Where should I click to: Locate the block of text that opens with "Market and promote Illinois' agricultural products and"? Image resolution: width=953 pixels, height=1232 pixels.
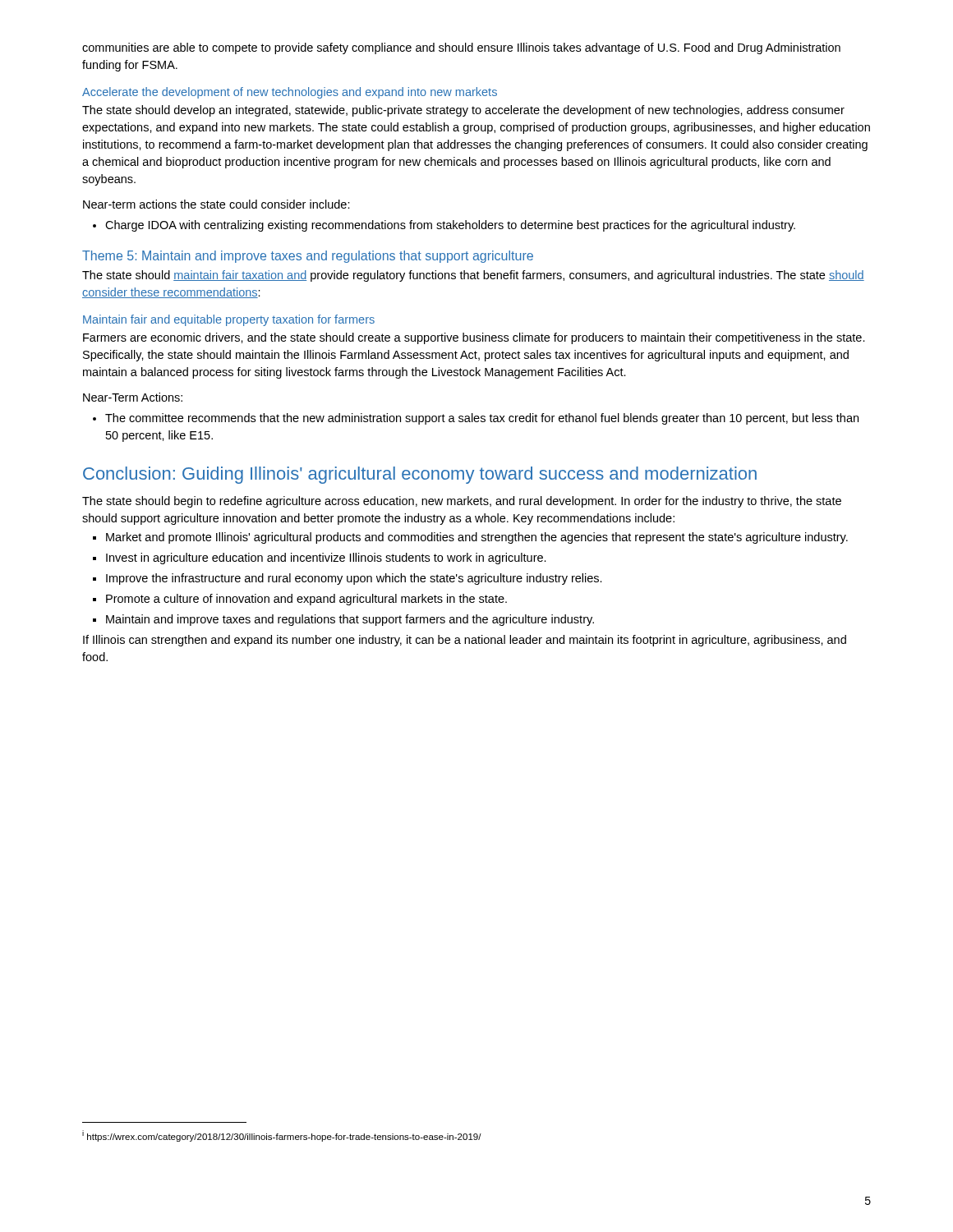[x=476, y=579]
